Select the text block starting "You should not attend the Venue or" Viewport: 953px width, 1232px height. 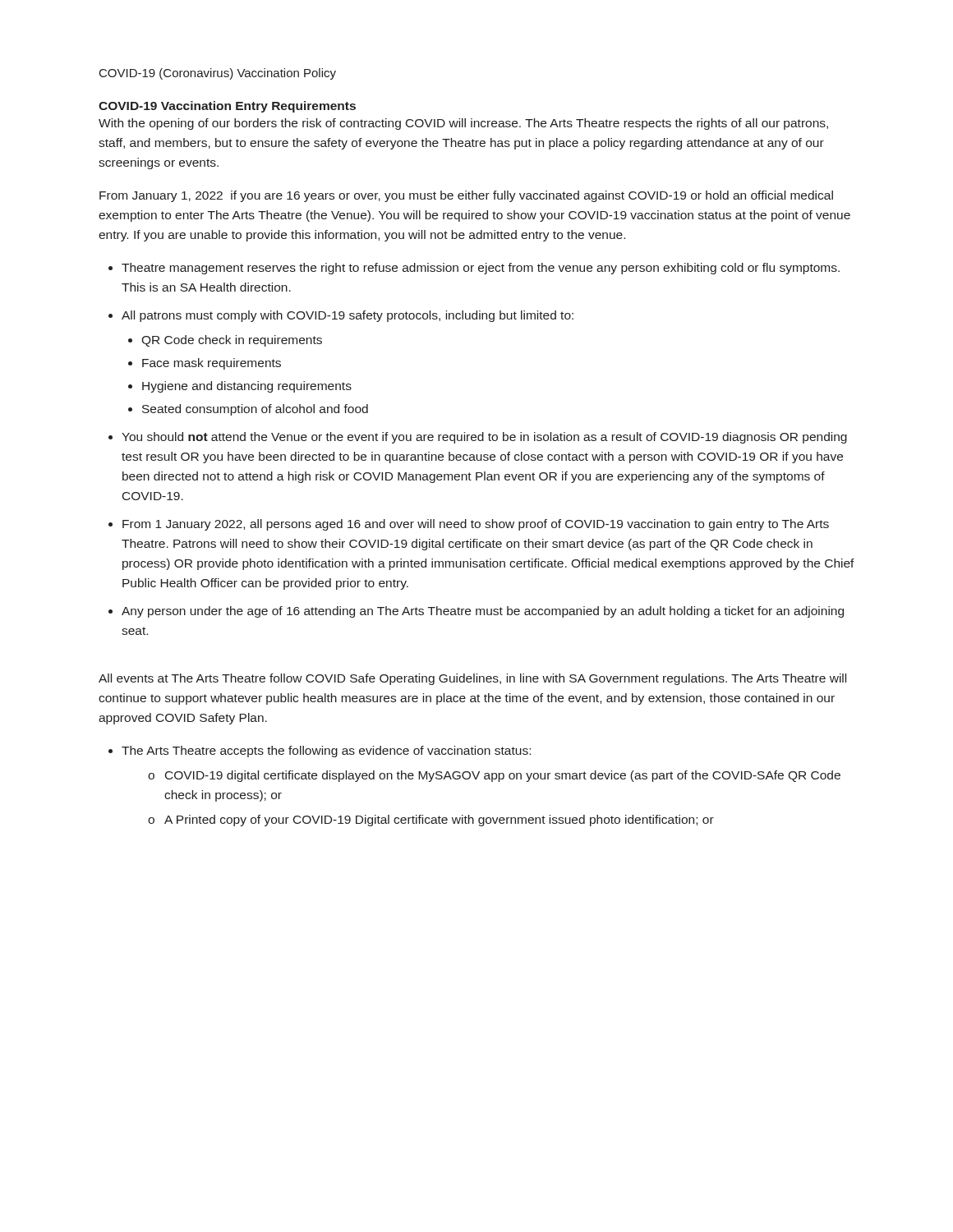click(485, 466)
